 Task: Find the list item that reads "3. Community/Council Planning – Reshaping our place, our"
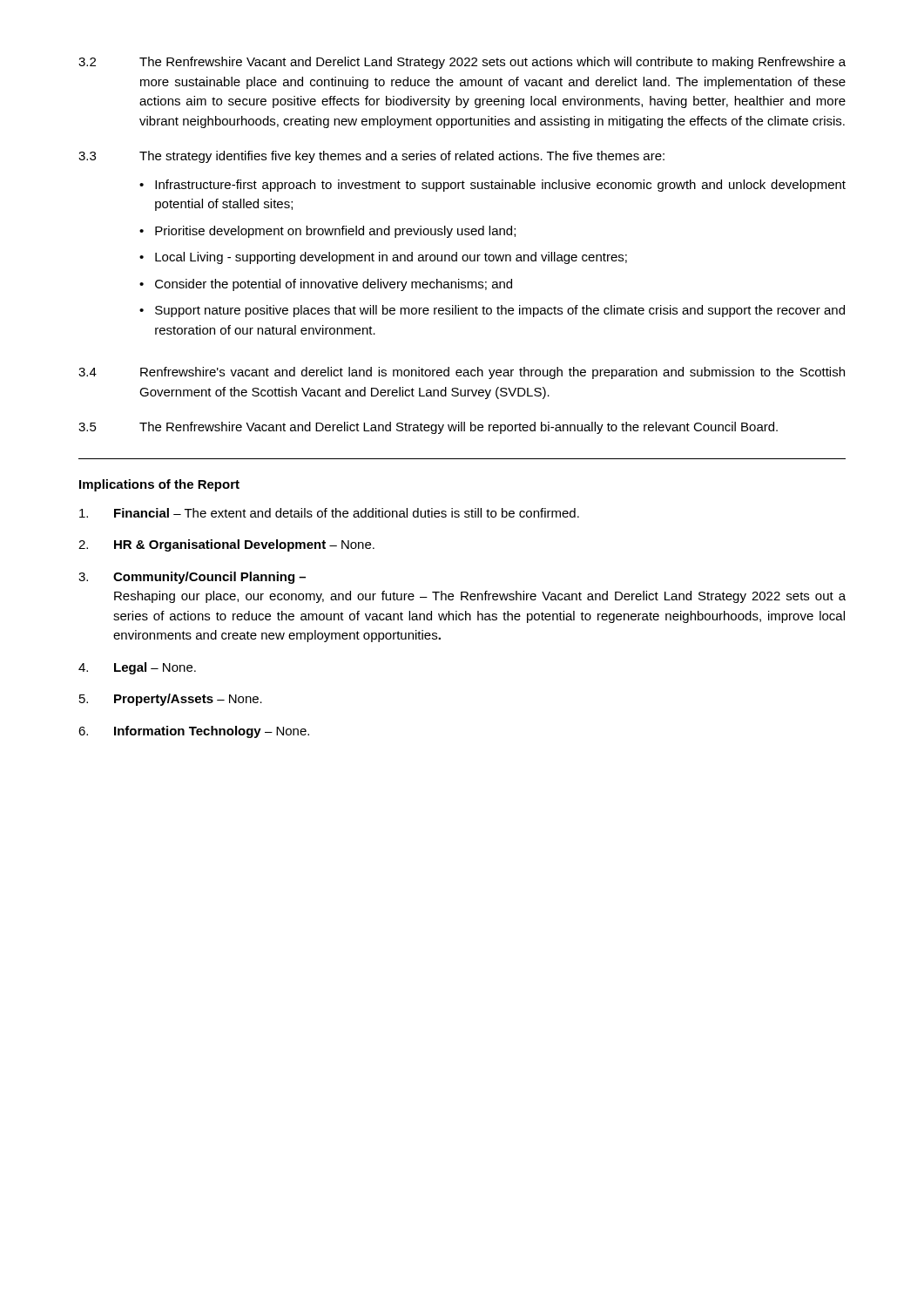(462, 606)
